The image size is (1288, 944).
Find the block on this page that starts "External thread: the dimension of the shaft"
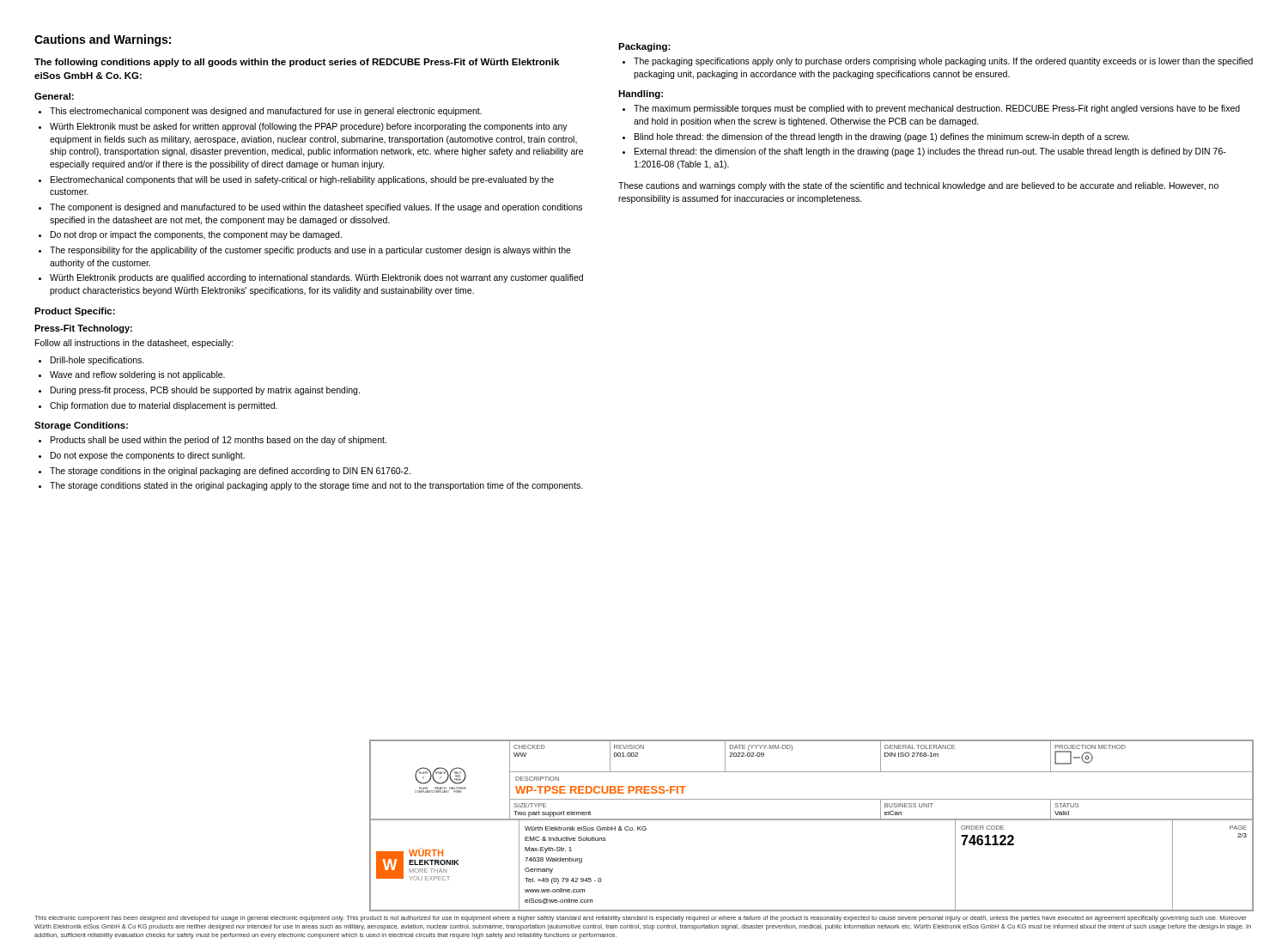pyautogui.click(x=930, y=158)
